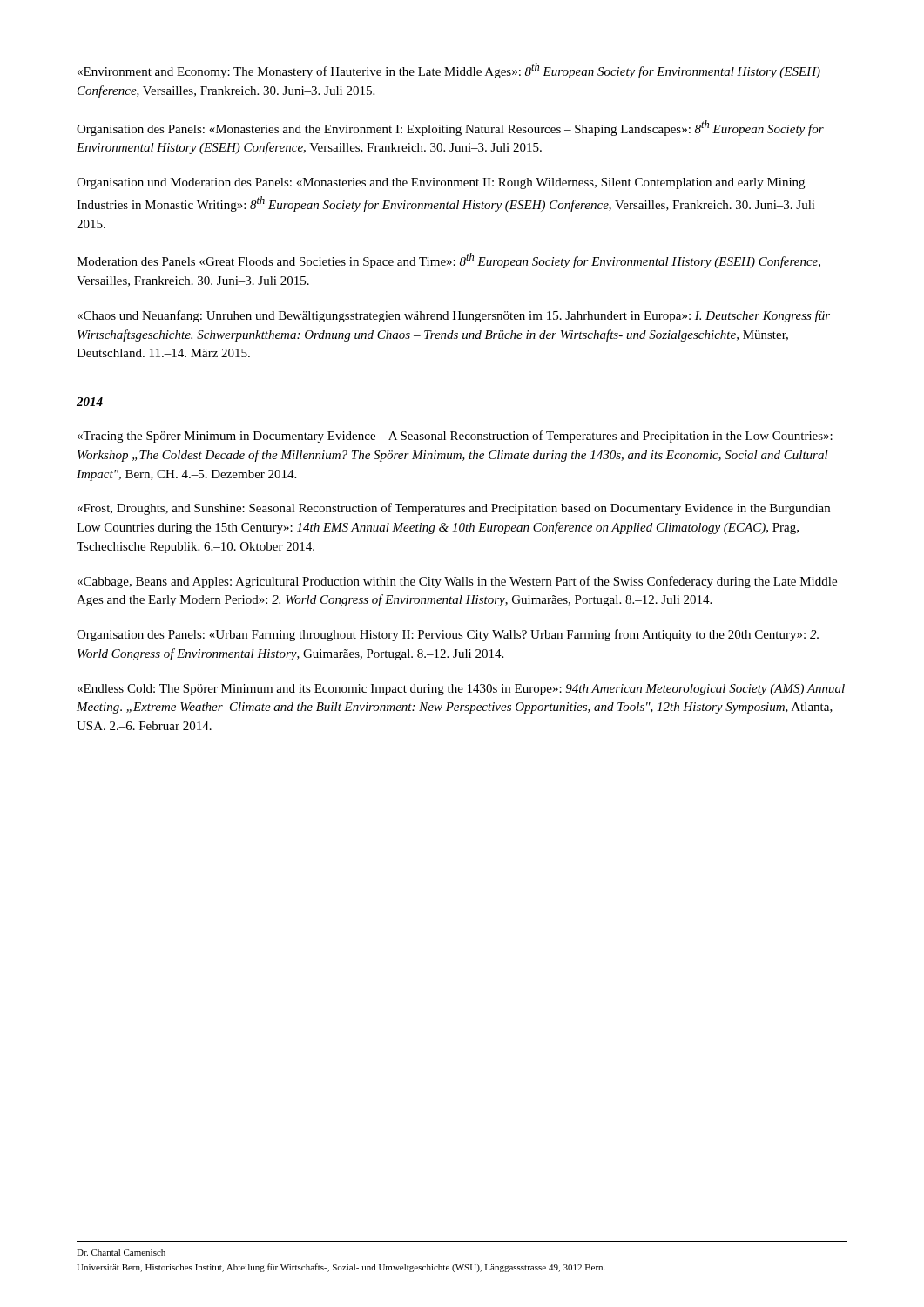Viewport: 924px width, 1307px height.
Task: Navigate to the region starting "«Chaos und Neuanfang: Unruhen und Bewältigungsstrategien während"
Action: pyautogui.click(x=453, y=334)
